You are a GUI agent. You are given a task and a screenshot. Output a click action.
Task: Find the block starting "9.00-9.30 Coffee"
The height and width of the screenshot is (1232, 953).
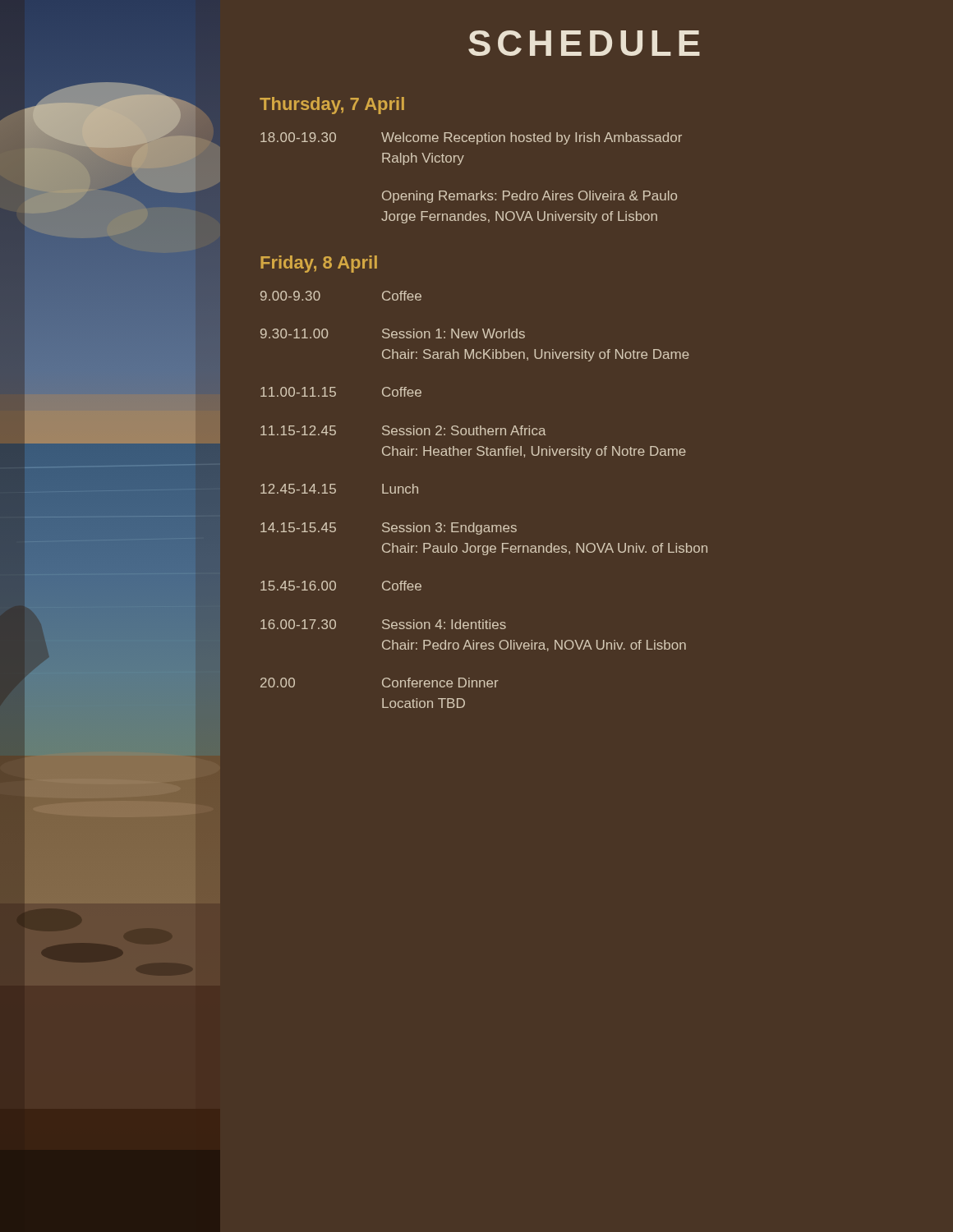(295, 296)
